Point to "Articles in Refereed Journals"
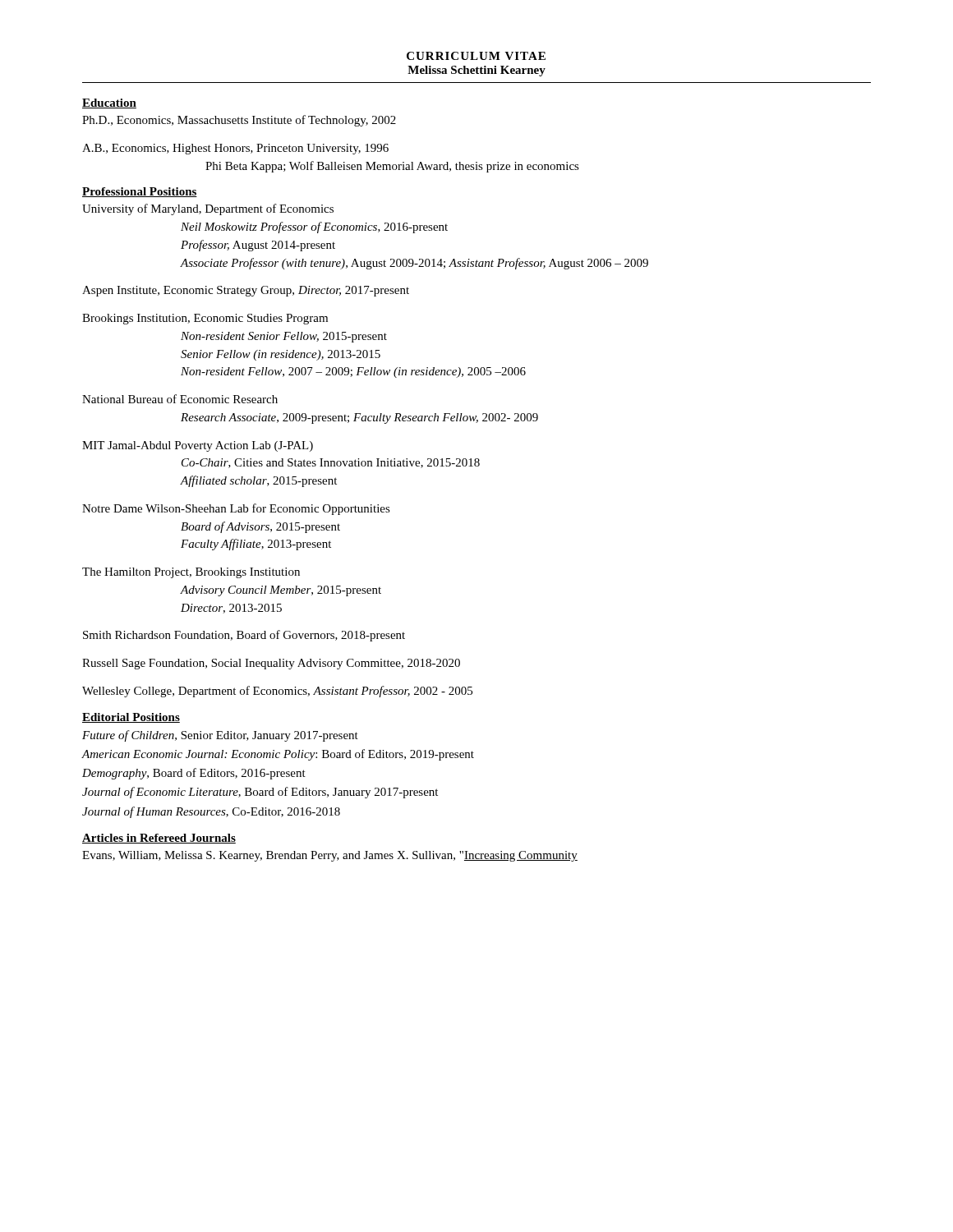 coord(159,838)
